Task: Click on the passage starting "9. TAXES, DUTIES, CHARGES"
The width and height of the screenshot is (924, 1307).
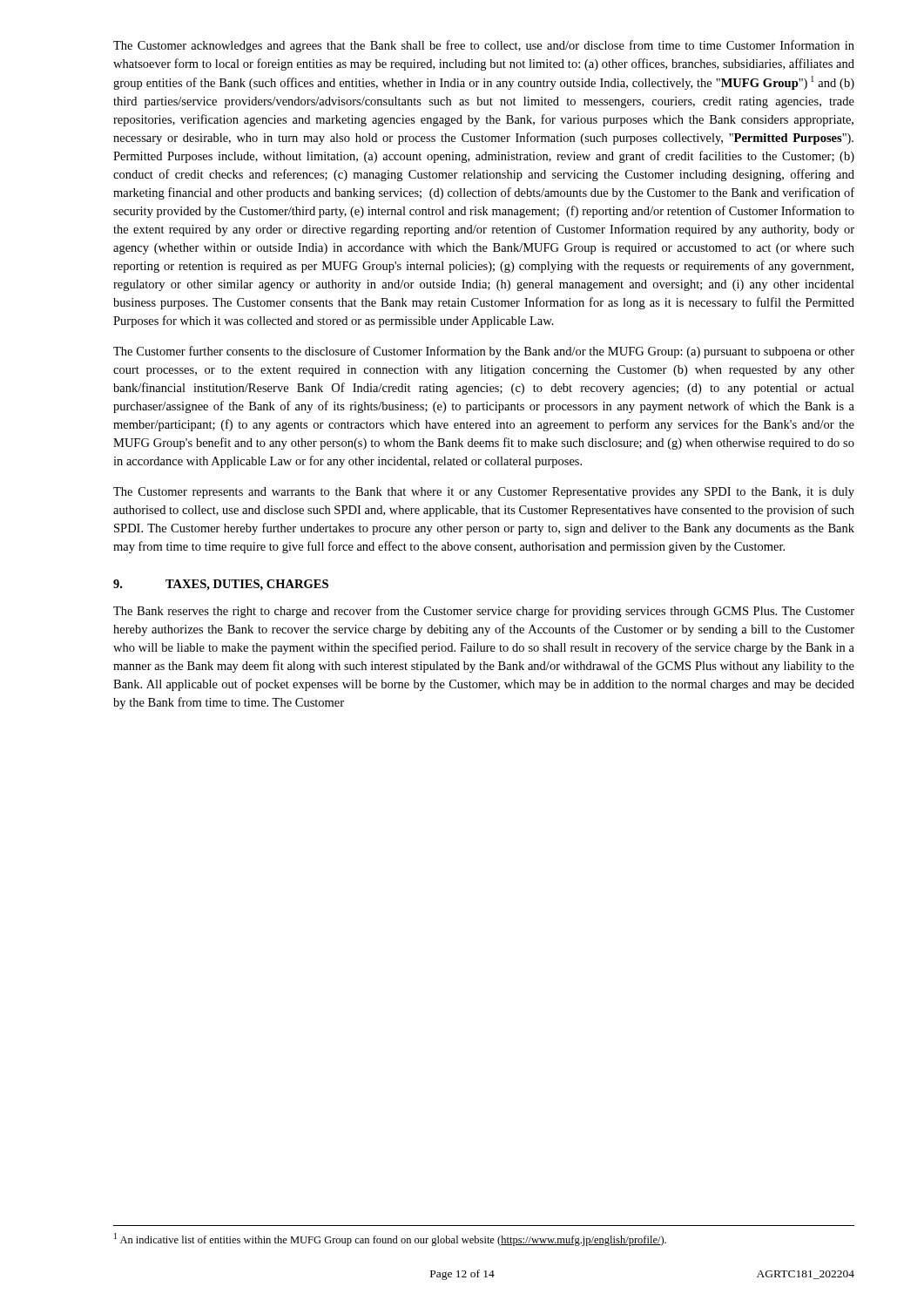Action: [x=221, y=584]
